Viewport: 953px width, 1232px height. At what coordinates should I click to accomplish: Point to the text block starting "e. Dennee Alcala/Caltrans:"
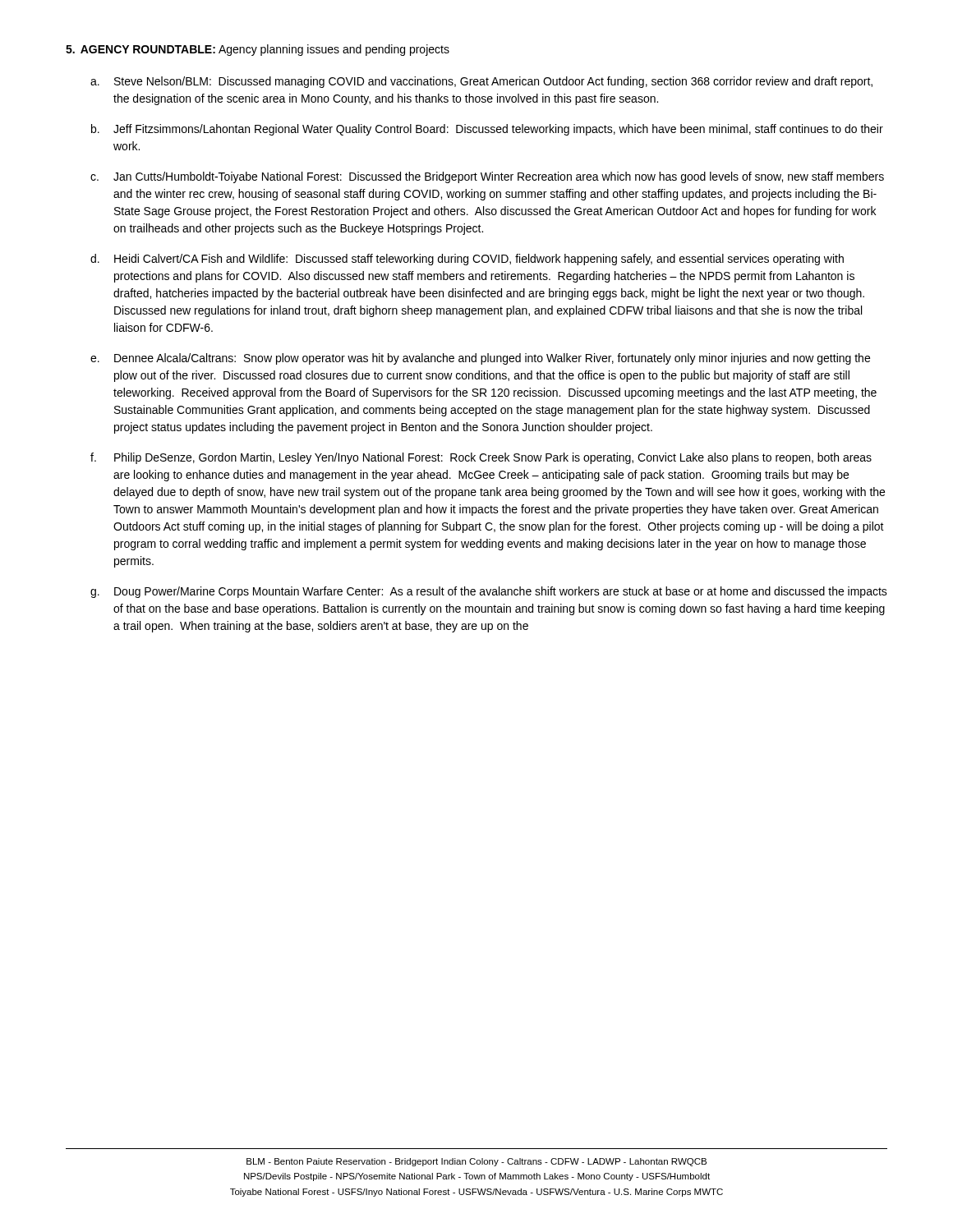click(x=489, y=393)
